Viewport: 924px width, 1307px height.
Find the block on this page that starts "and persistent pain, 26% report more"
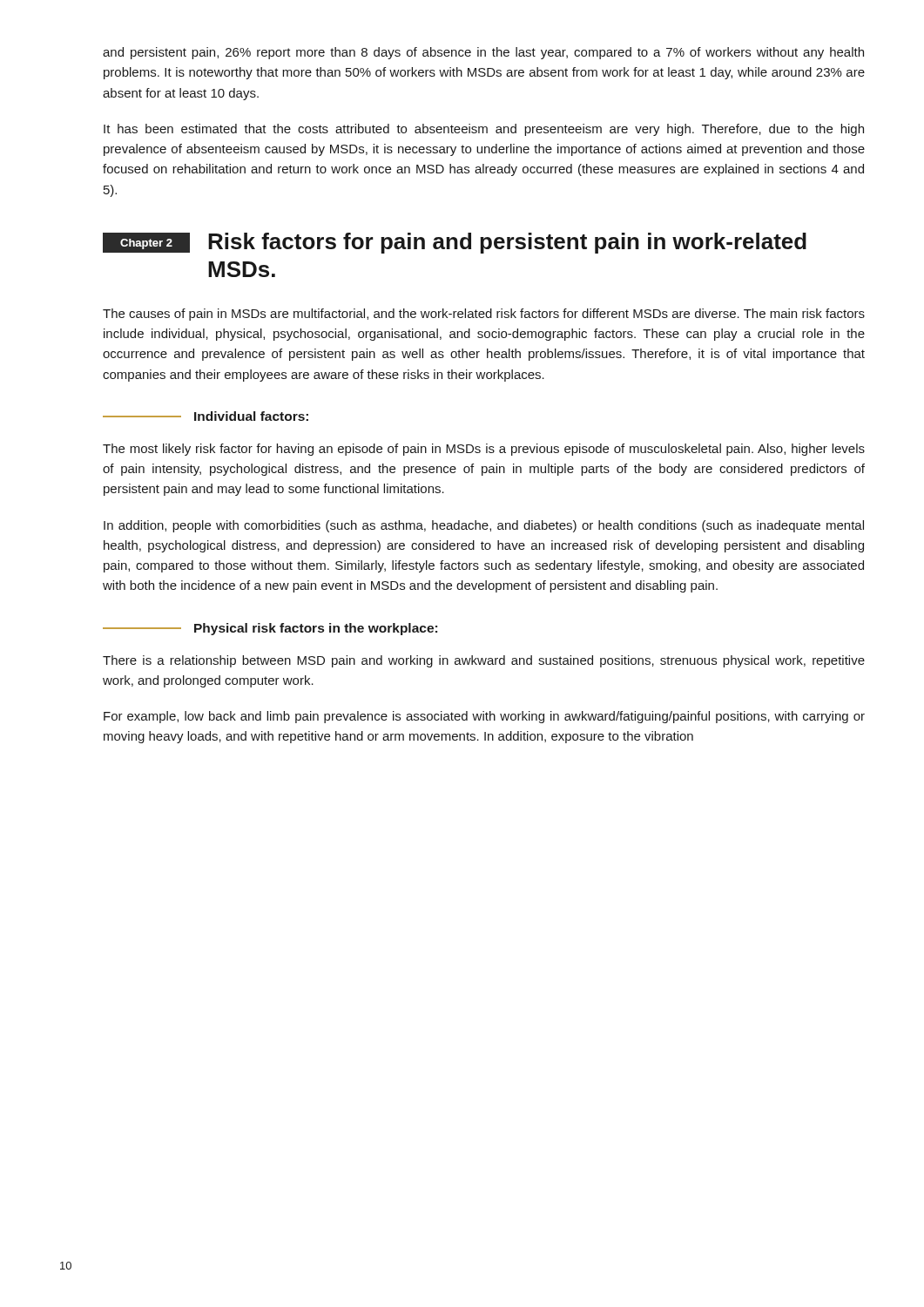pos(484,72)
